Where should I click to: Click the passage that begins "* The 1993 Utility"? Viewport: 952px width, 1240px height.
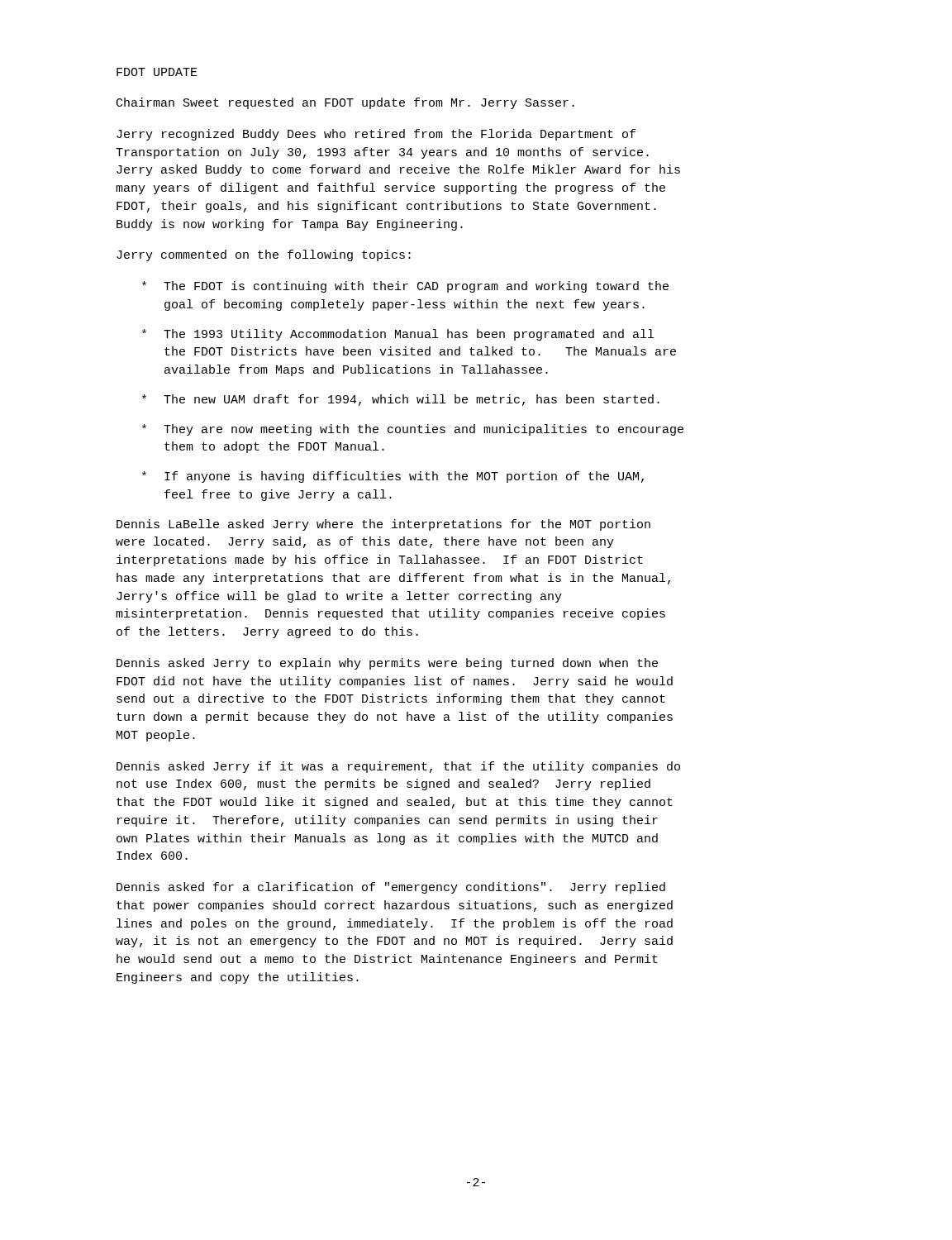[488, 353]
